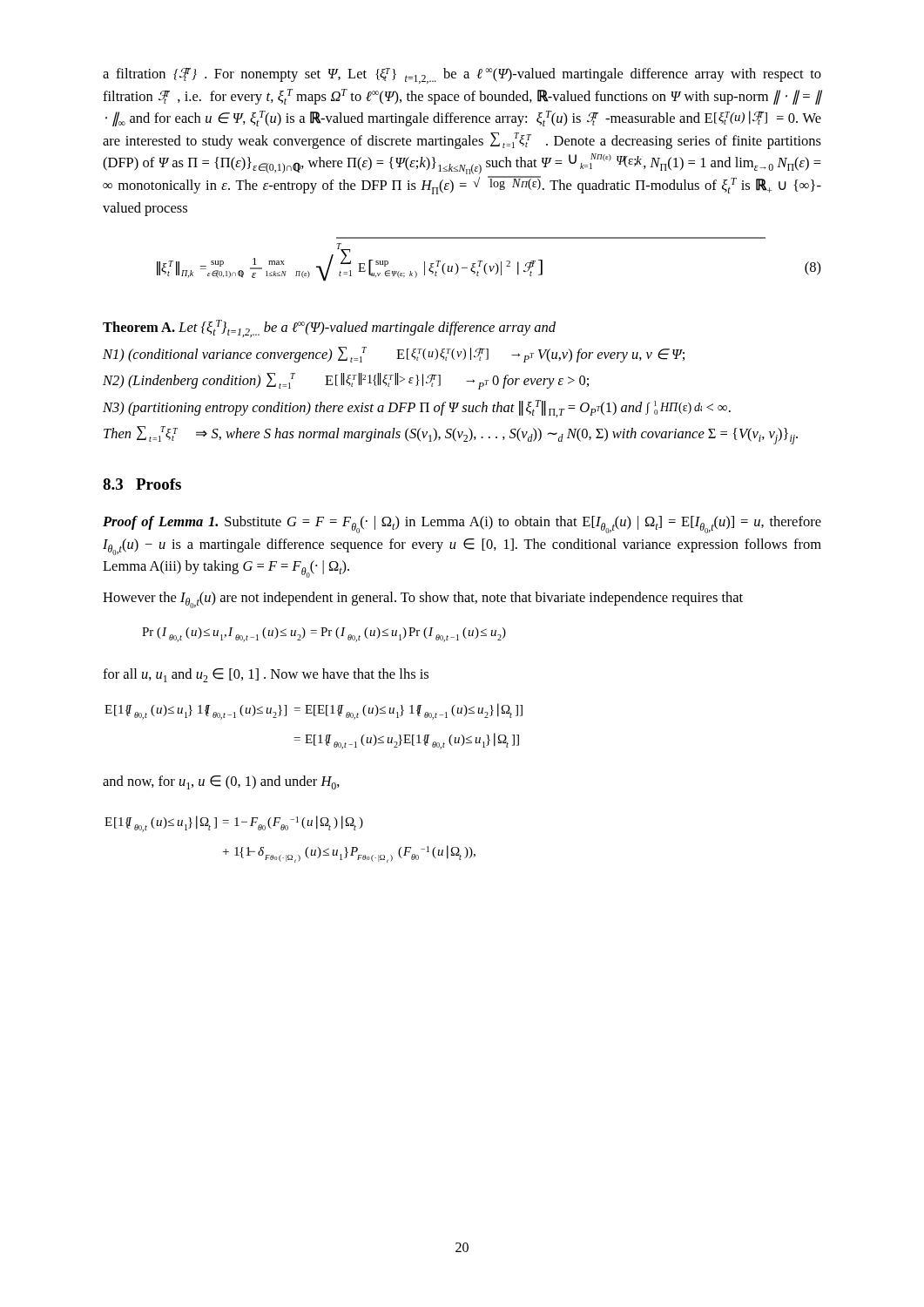Viewport: 924px width, 1307px height.
Task: Locate the text block with the text "for all u,"
Action: point(266,675)
